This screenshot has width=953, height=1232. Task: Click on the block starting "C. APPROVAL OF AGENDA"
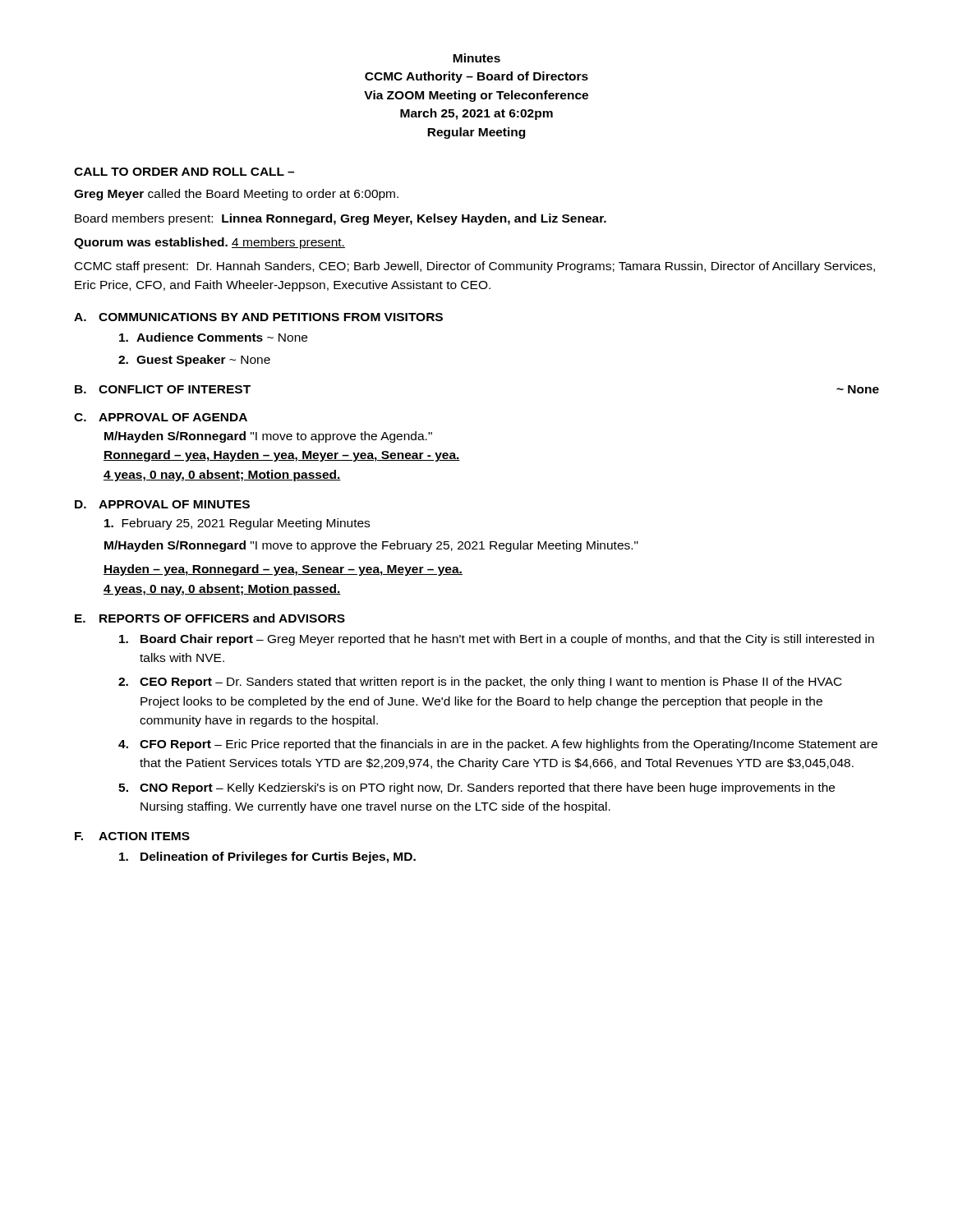pyautogui.click(x=161, y=417)
